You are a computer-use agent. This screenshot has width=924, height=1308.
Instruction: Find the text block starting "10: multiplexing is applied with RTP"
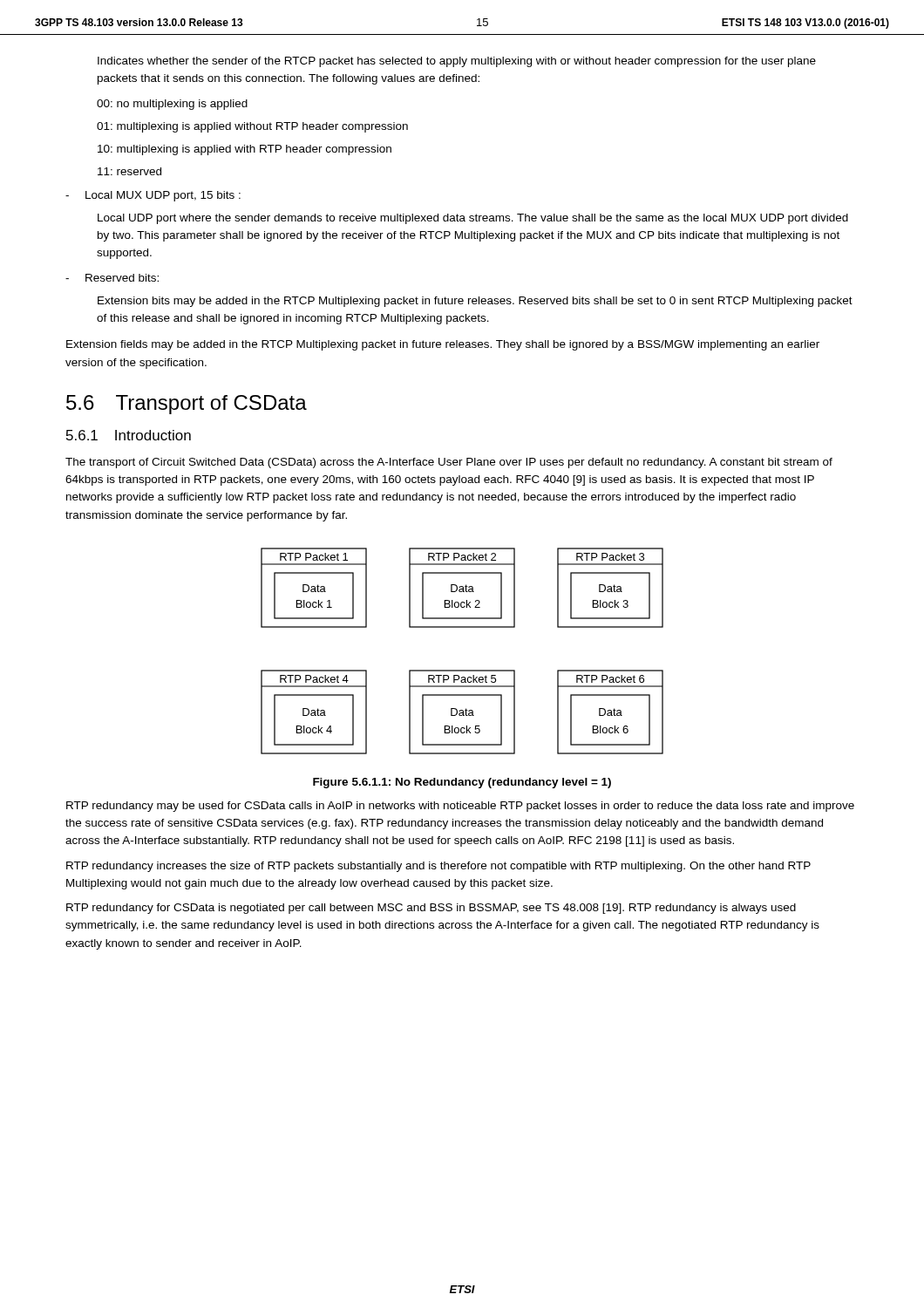244,149
